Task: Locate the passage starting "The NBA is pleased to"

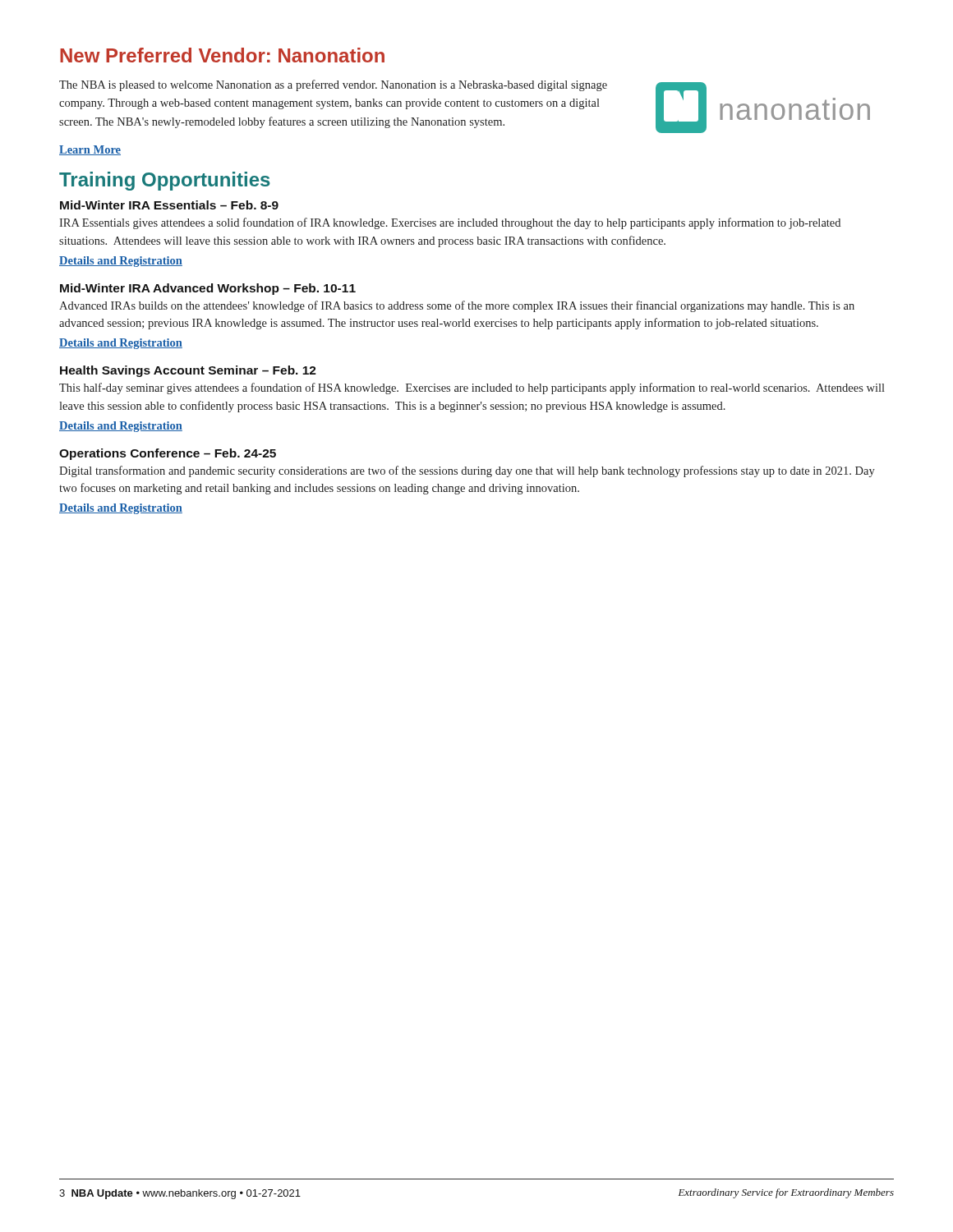Action: pos(333,103)
